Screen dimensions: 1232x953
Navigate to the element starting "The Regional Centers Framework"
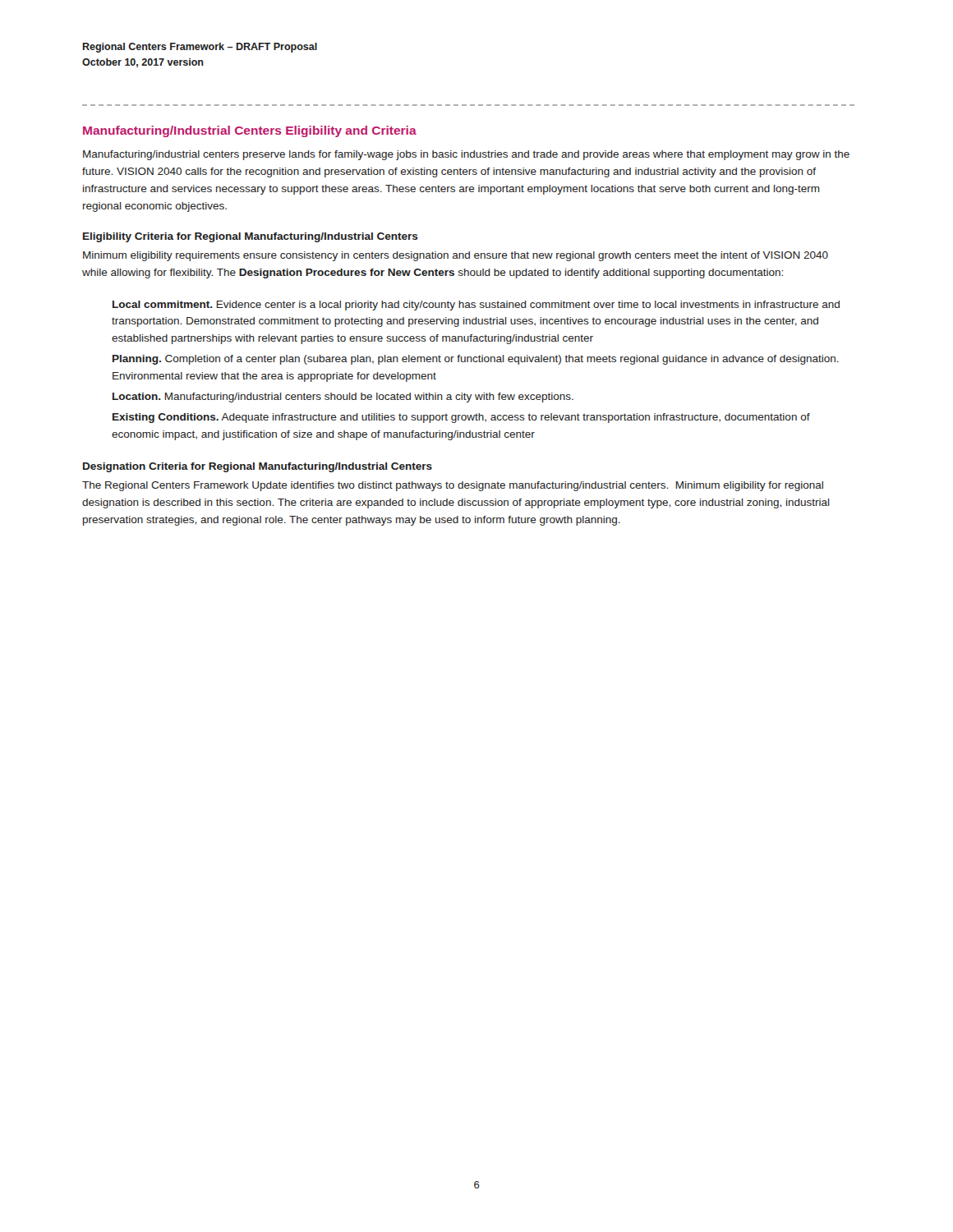[x=468, y=503]
